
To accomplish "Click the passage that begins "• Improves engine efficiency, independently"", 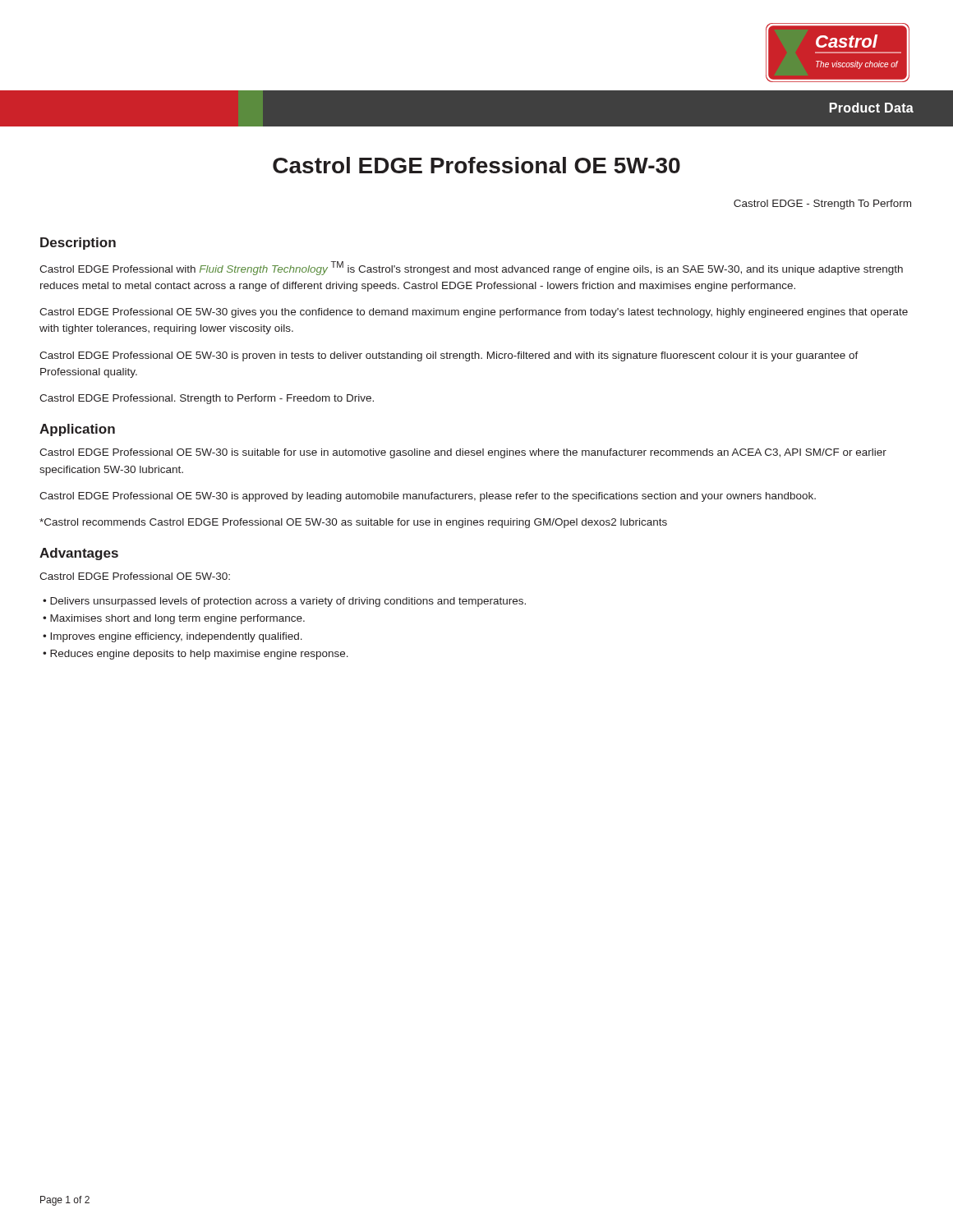I will 173,636.
